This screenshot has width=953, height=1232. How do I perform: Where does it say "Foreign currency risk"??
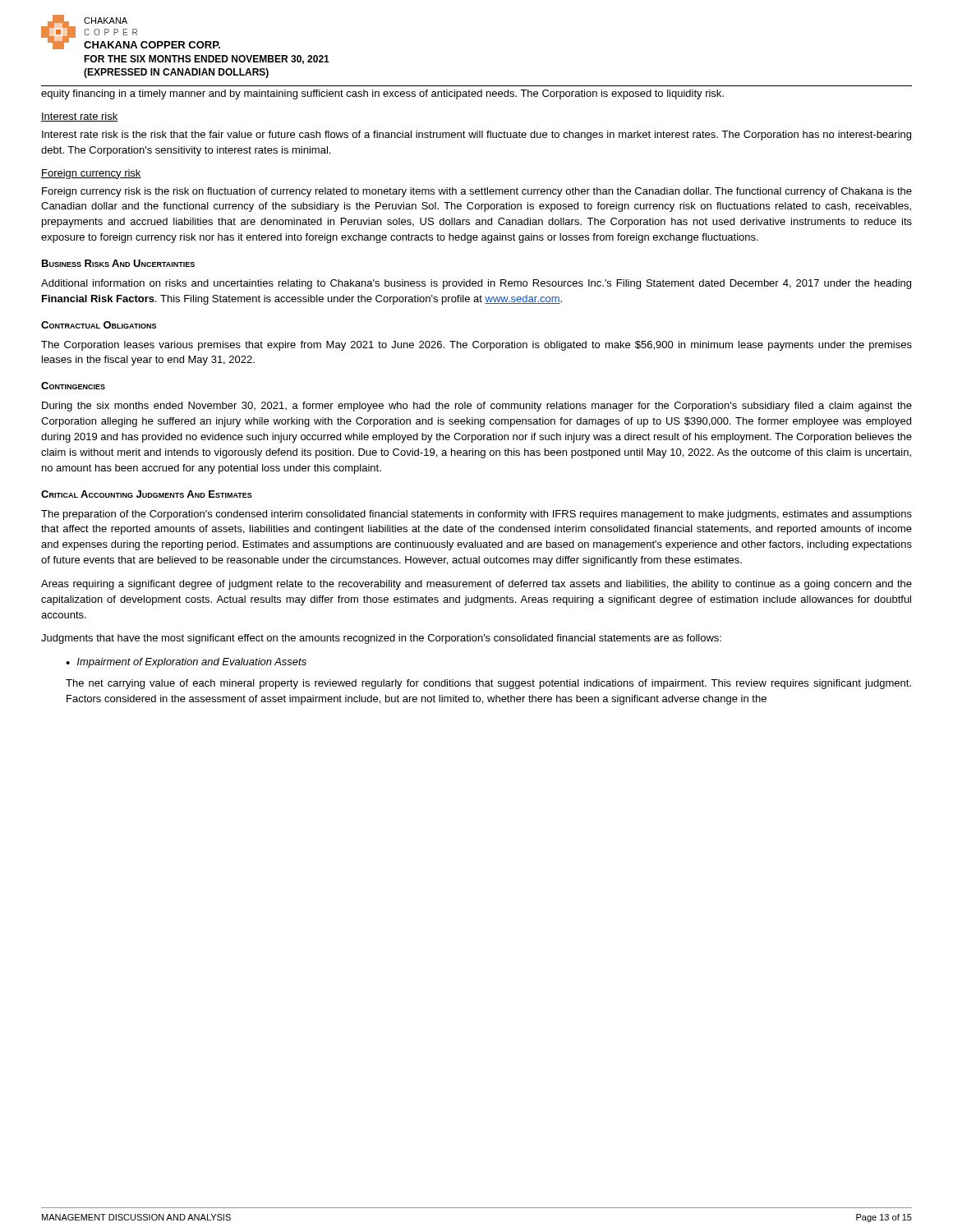pos(91,172)
